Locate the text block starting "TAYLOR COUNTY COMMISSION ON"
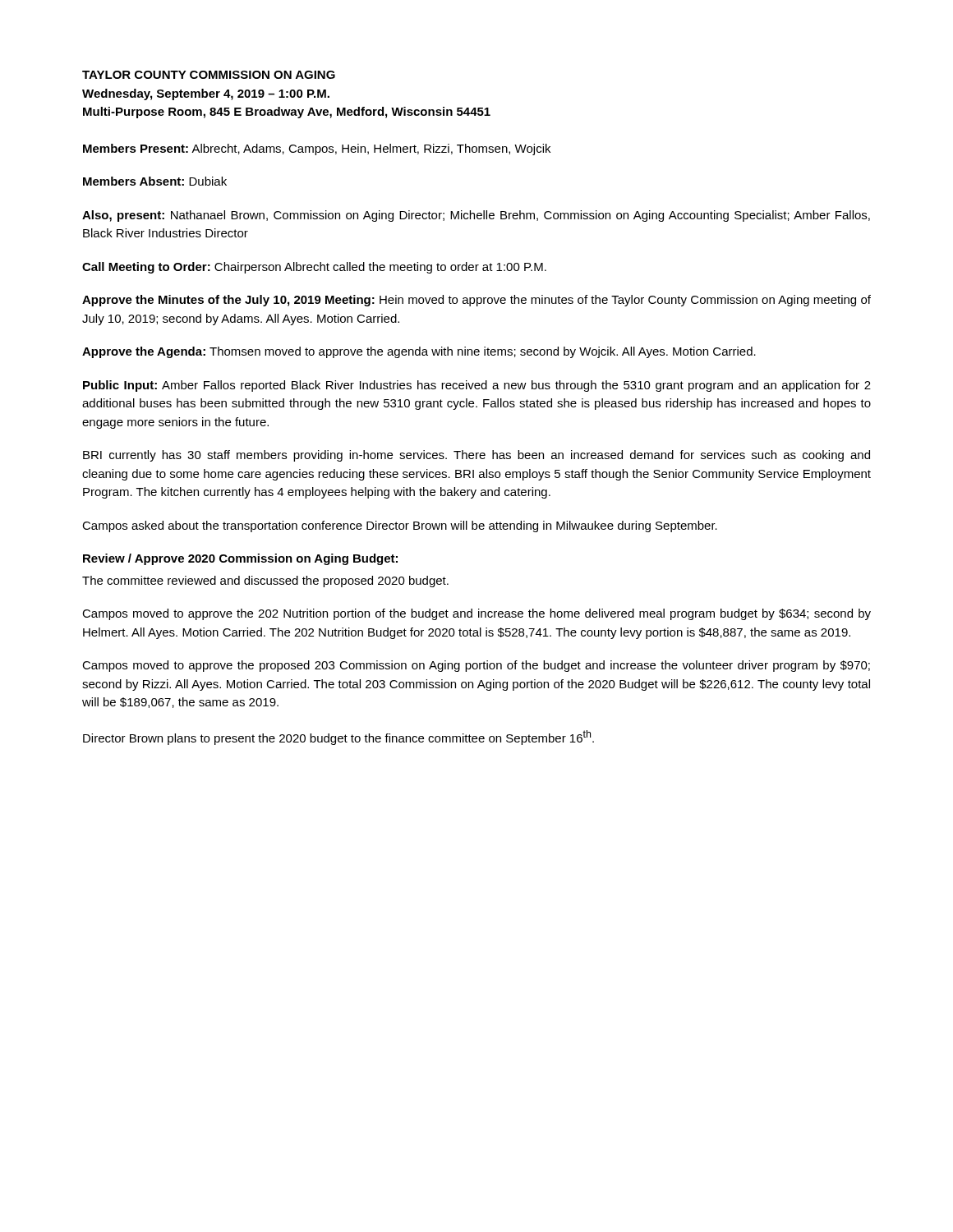Viewport: 953px width, 1232px height. point(209,75)
